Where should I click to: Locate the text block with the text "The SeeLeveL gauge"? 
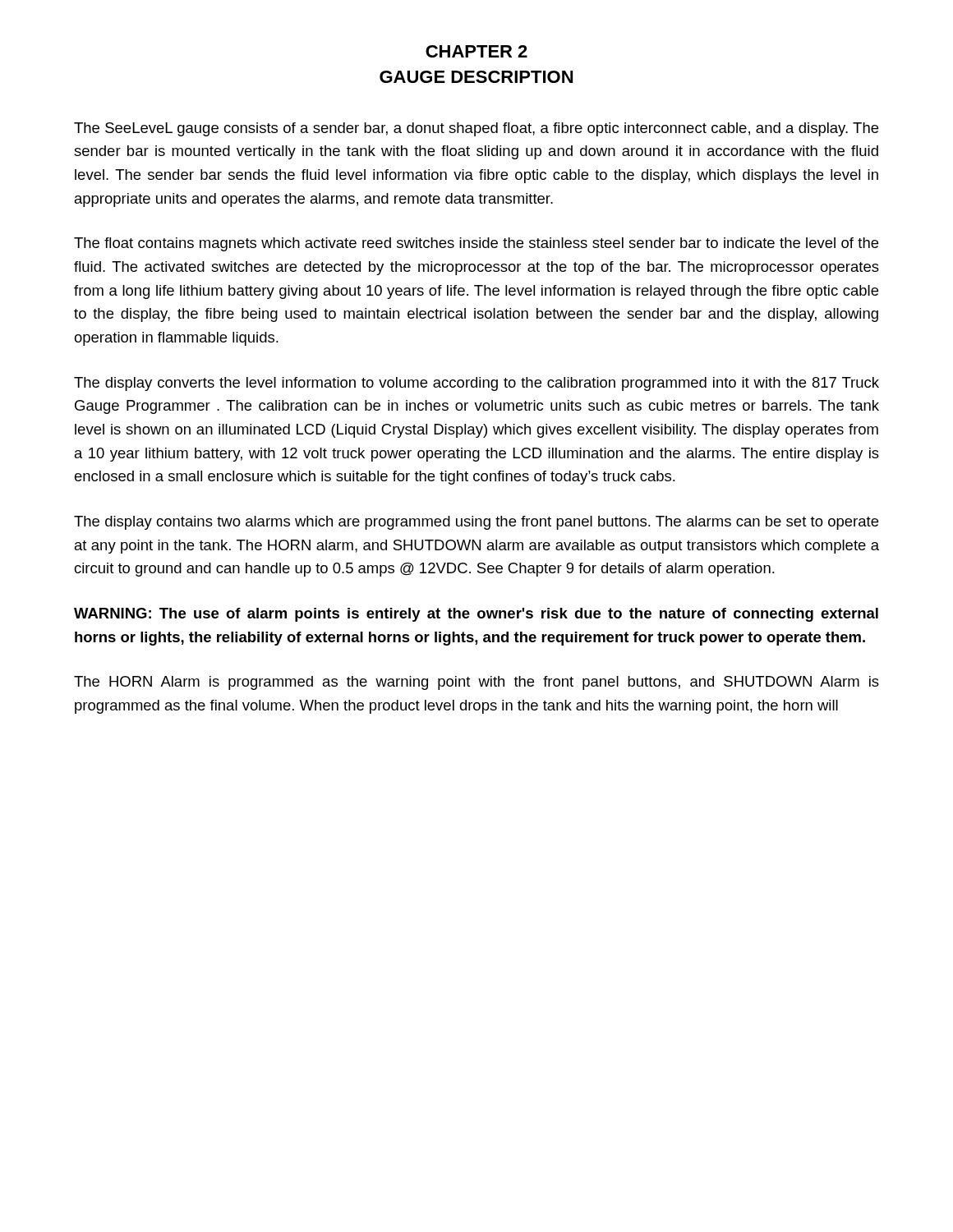tap(476, 163)
